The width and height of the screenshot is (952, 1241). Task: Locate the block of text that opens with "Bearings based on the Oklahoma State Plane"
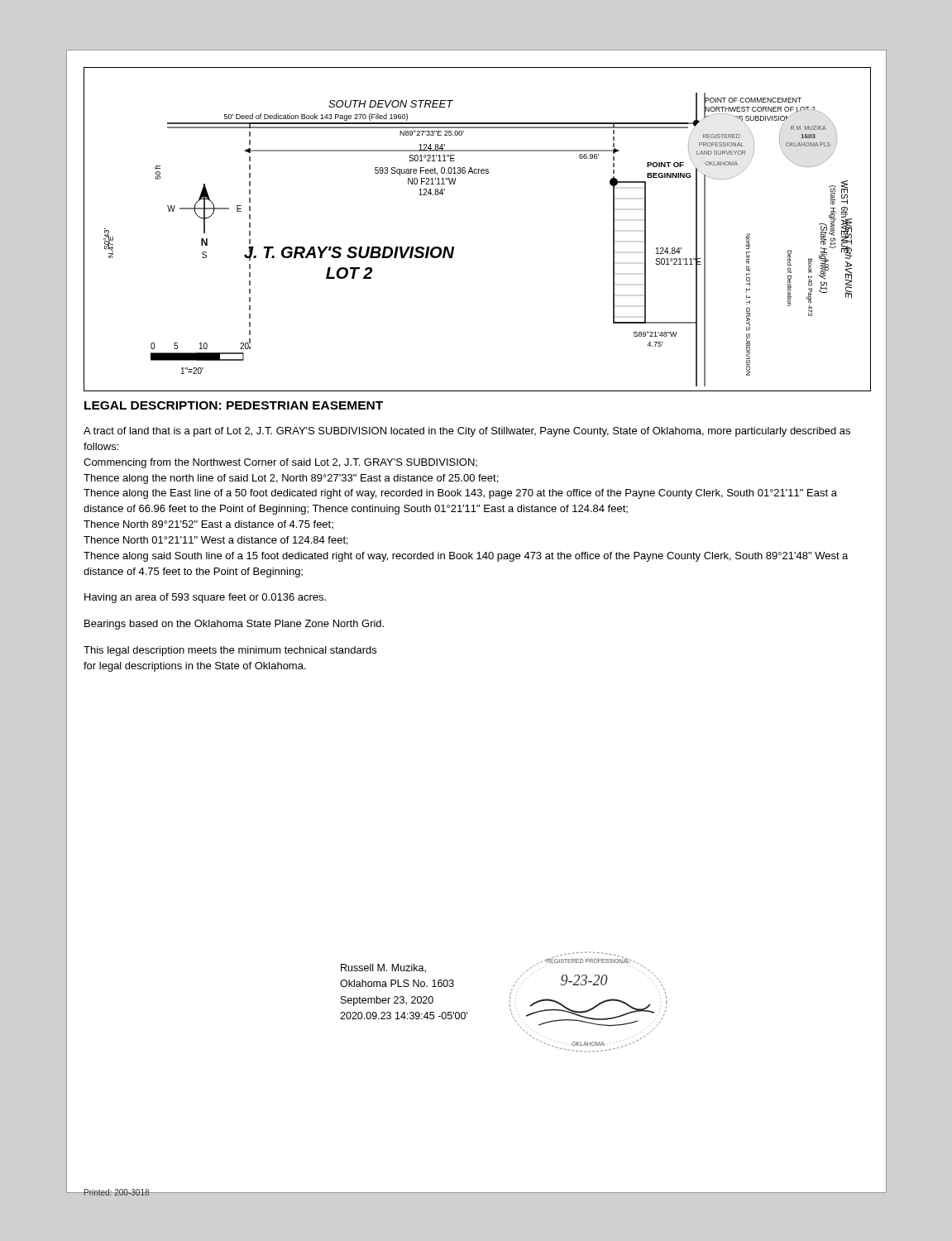pos(234,625)
